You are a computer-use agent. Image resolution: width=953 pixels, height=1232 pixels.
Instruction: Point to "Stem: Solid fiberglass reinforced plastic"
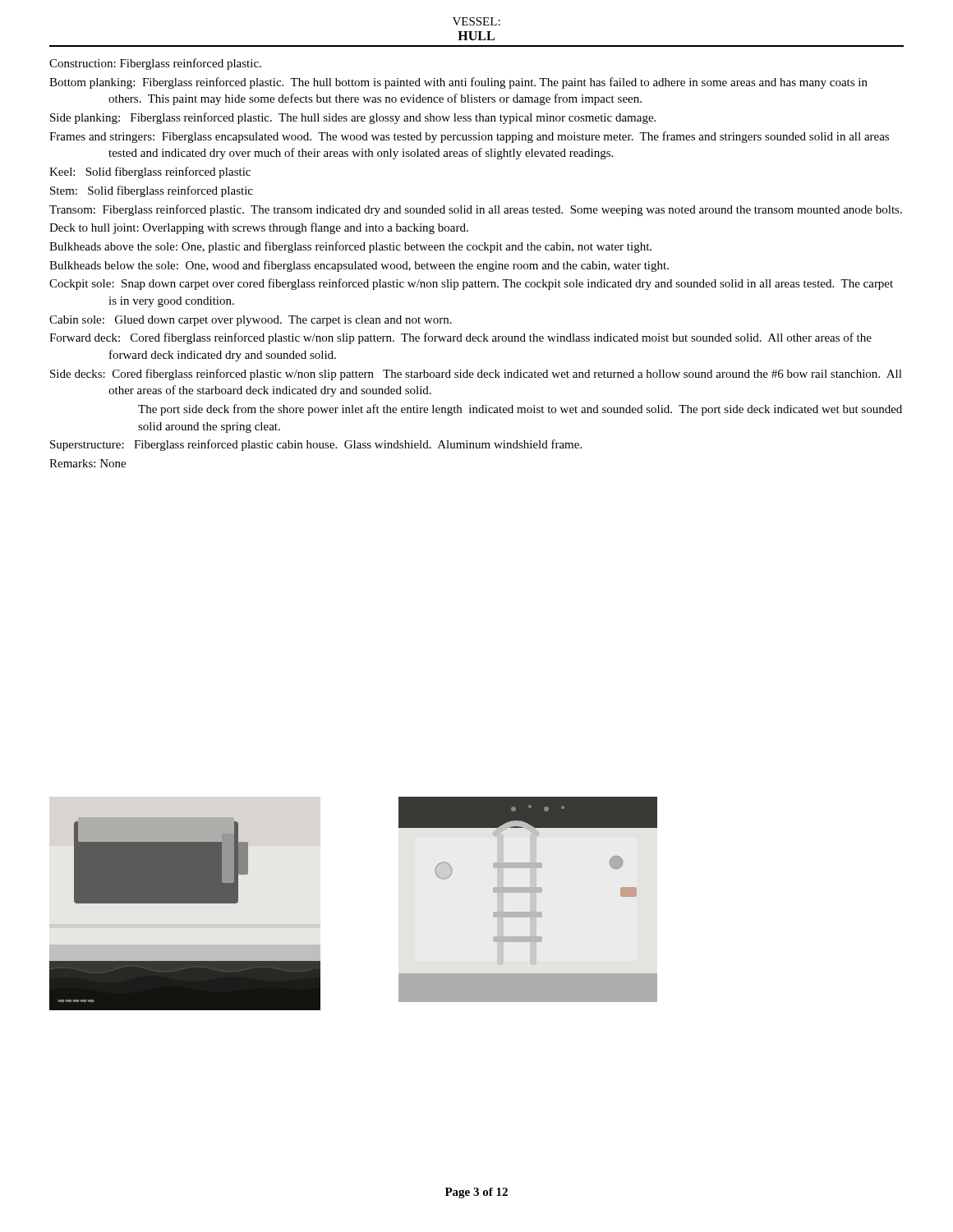[x=151, y=190]
